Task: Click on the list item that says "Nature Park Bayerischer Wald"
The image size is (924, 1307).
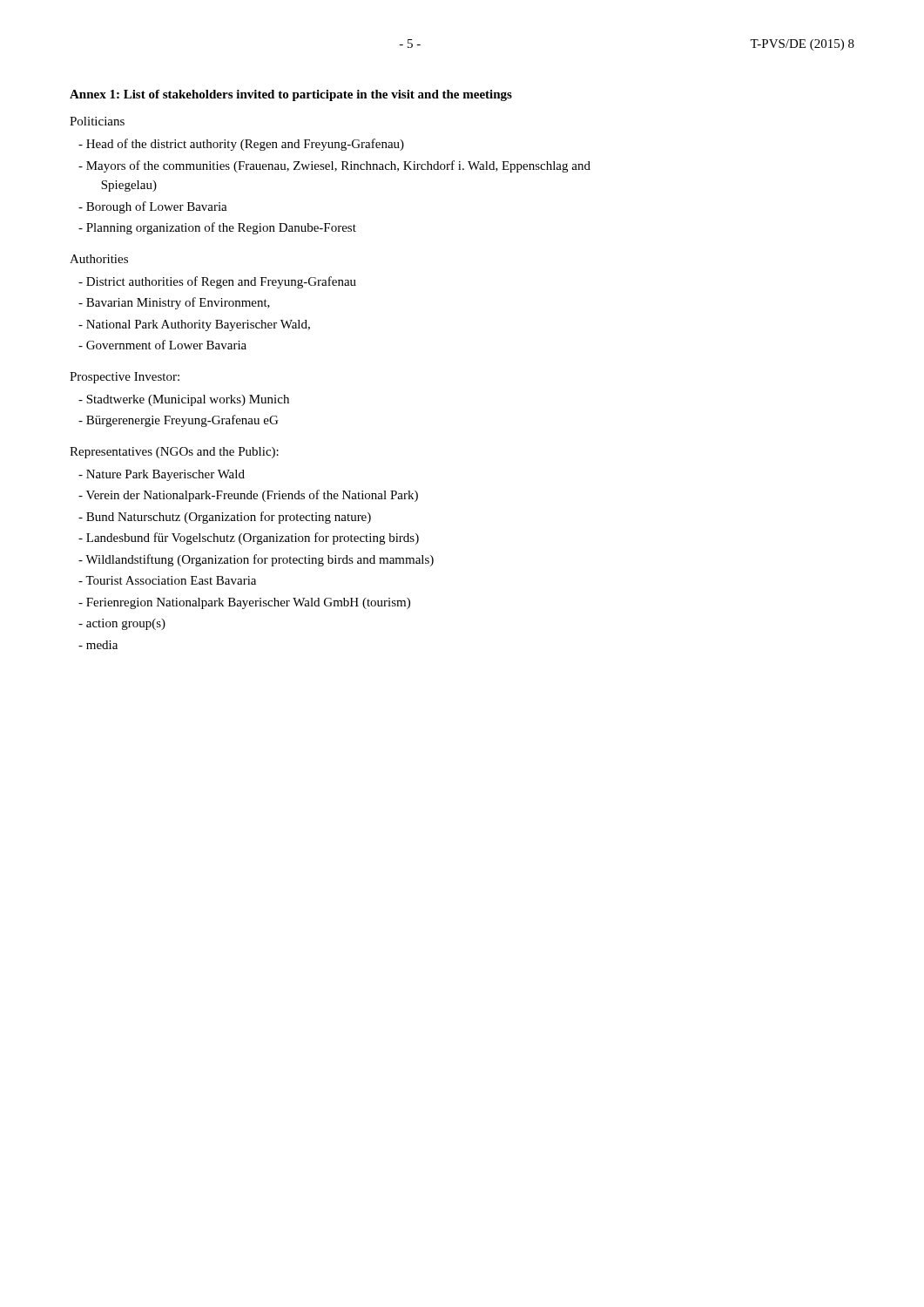Action: pyautogui.click(x=162, y=474)
